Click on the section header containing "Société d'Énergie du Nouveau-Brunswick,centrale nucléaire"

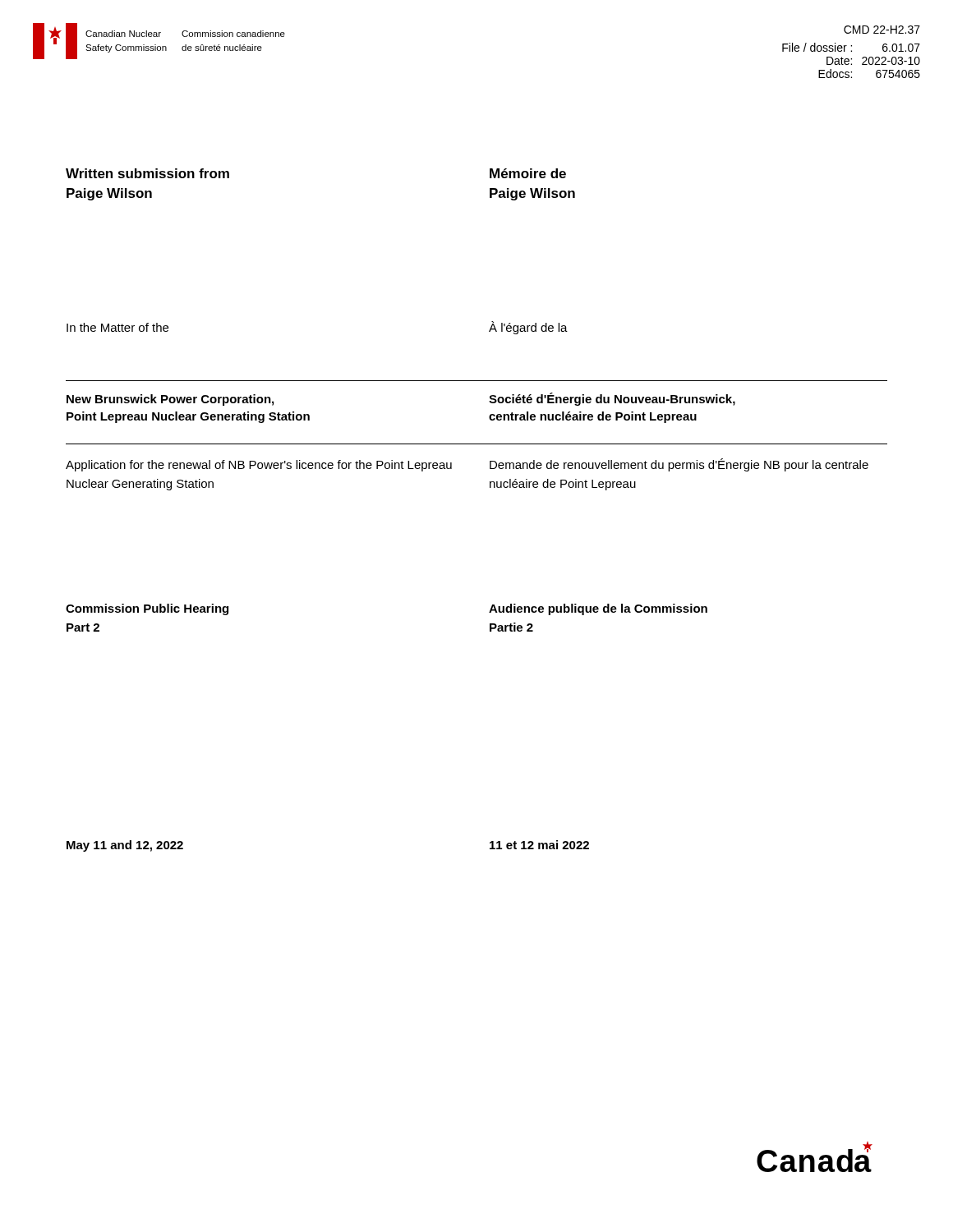[x=612, y=407]
